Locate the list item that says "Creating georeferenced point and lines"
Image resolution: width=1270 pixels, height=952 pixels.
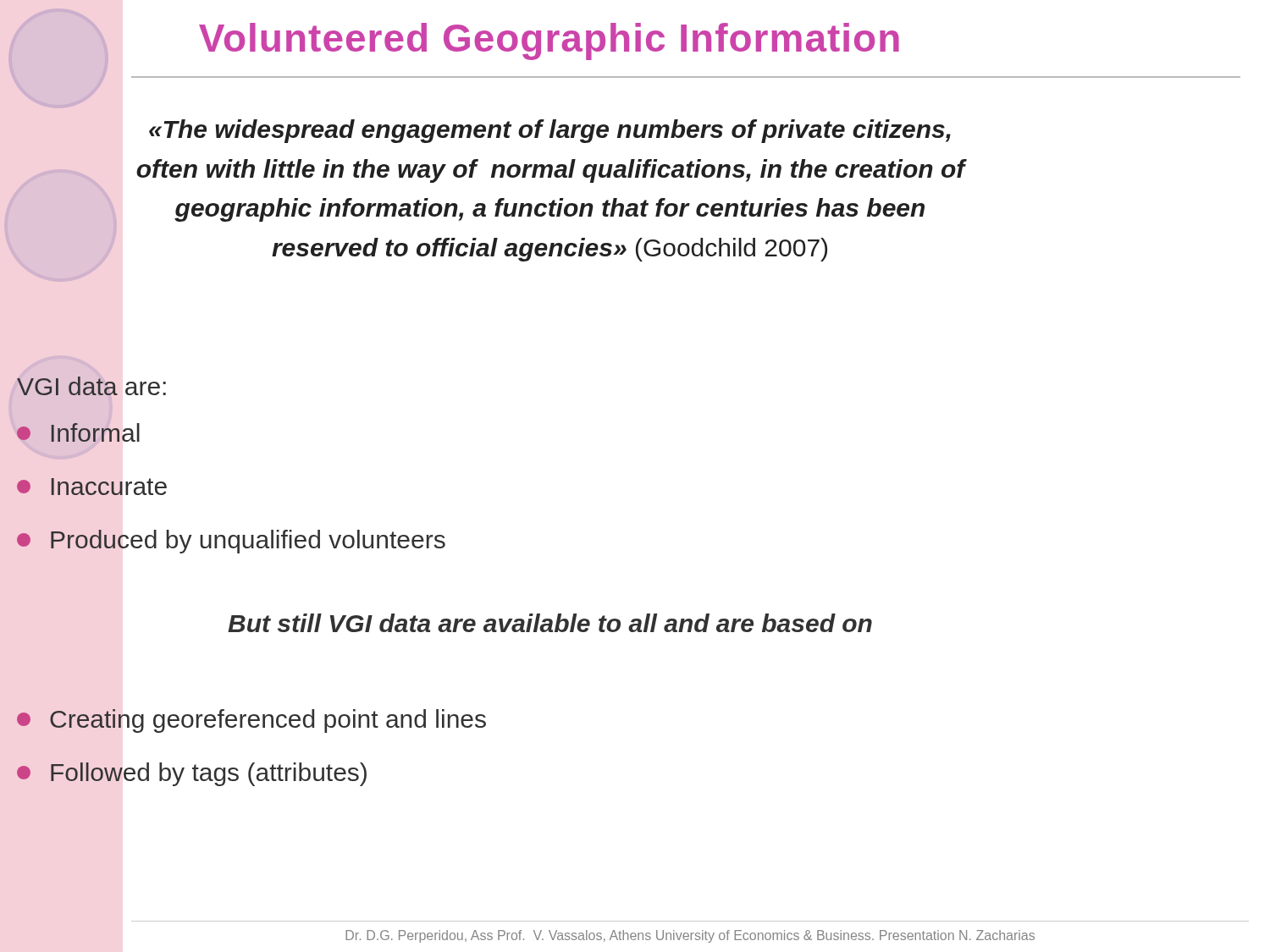click(252, 719)
